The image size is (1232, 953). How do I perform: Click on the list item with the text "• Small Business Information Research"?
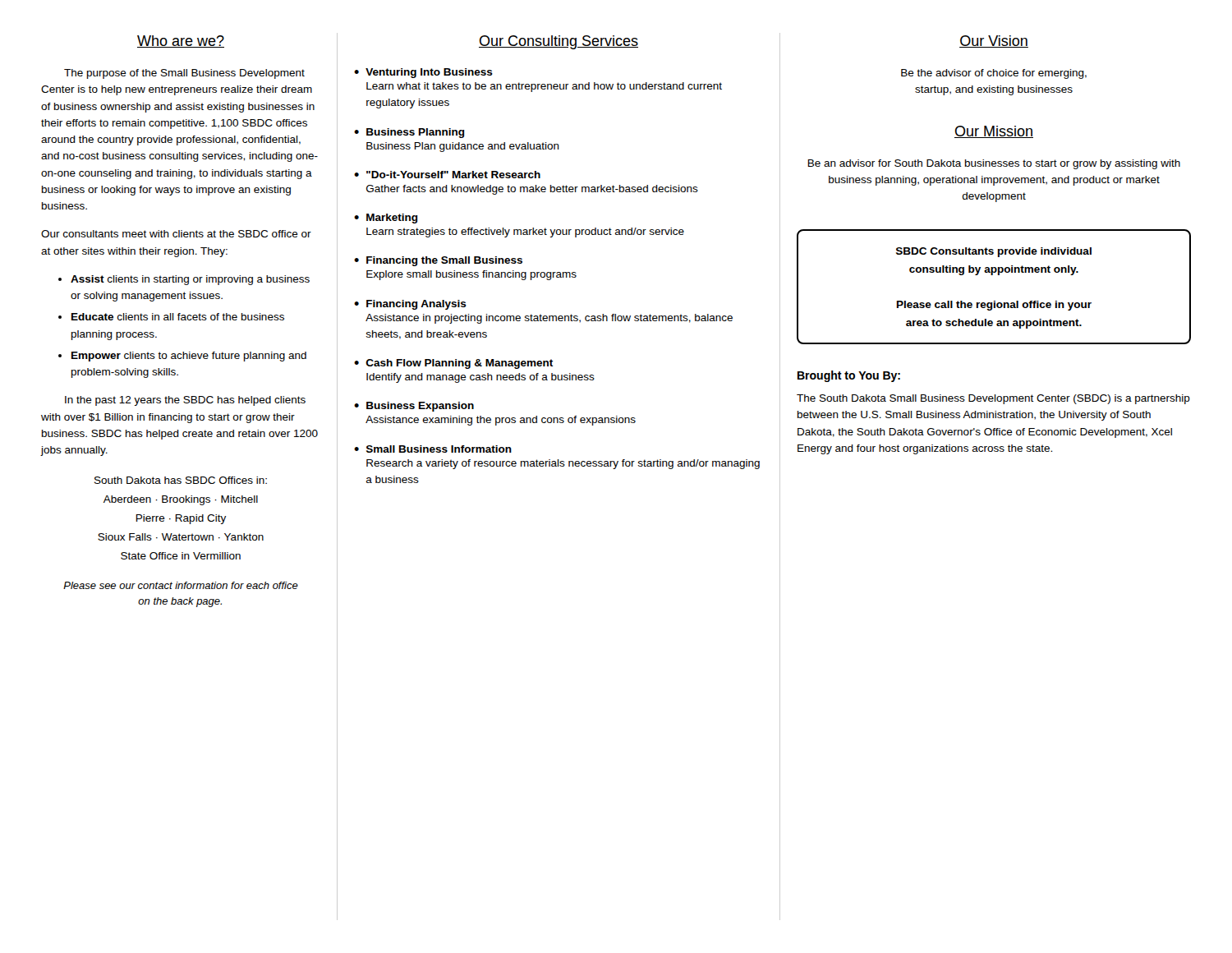pyautogui.click(x=558, y=465)
